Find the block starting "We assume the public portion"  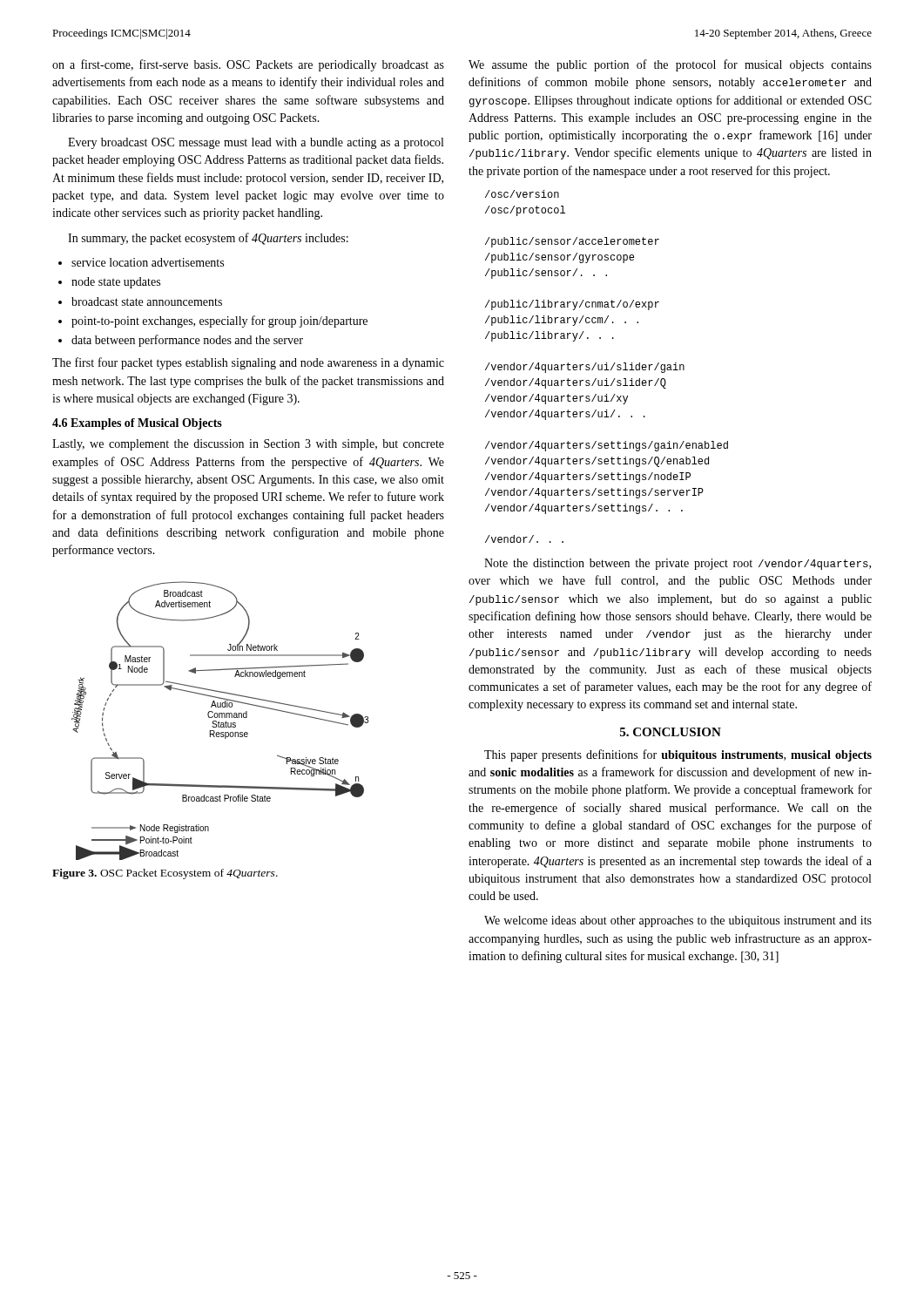(x=670, y=119)
